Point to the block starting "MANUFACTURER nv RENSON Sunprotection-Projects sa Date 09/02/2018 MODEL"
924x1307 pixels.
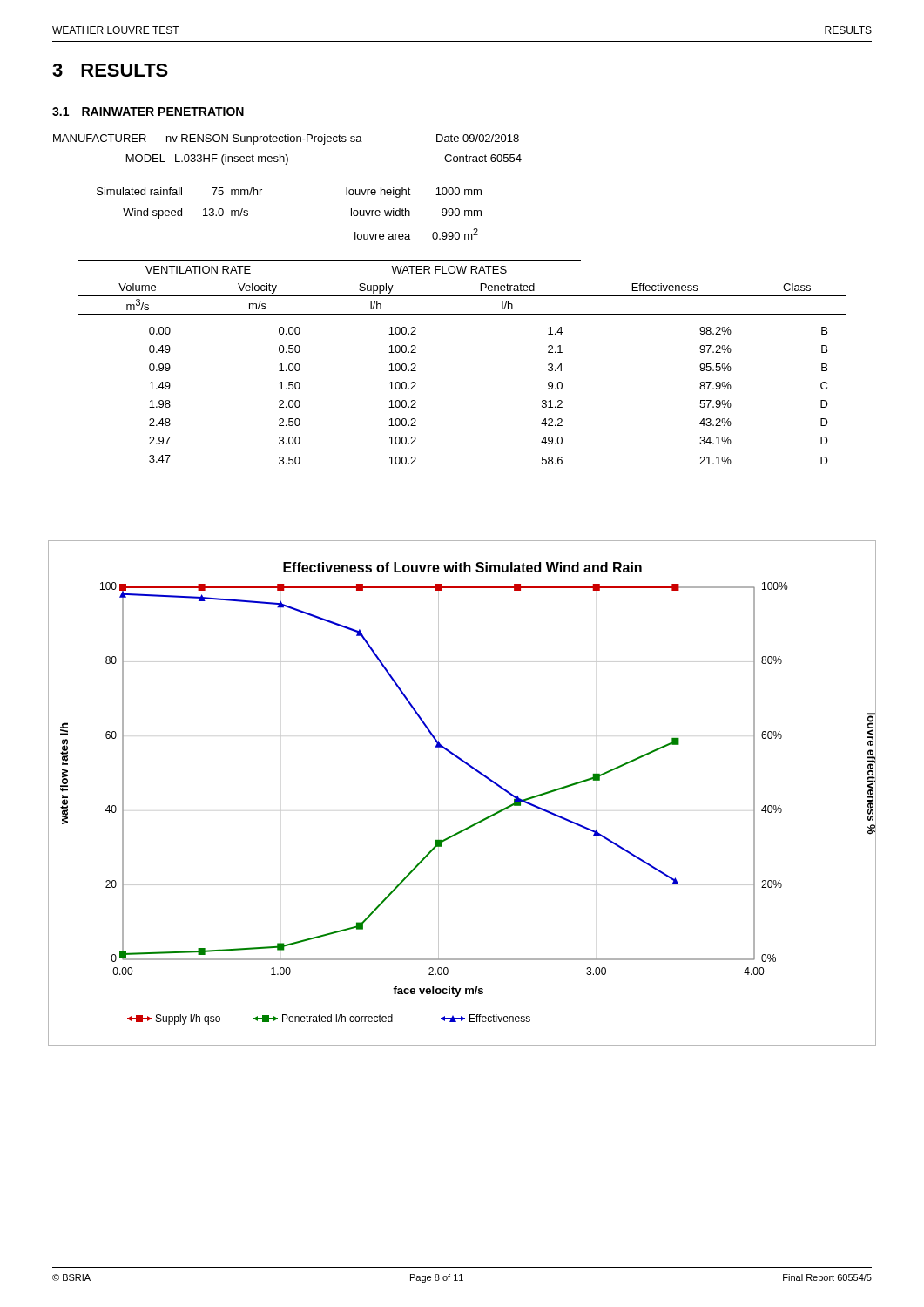pos(287,149)
